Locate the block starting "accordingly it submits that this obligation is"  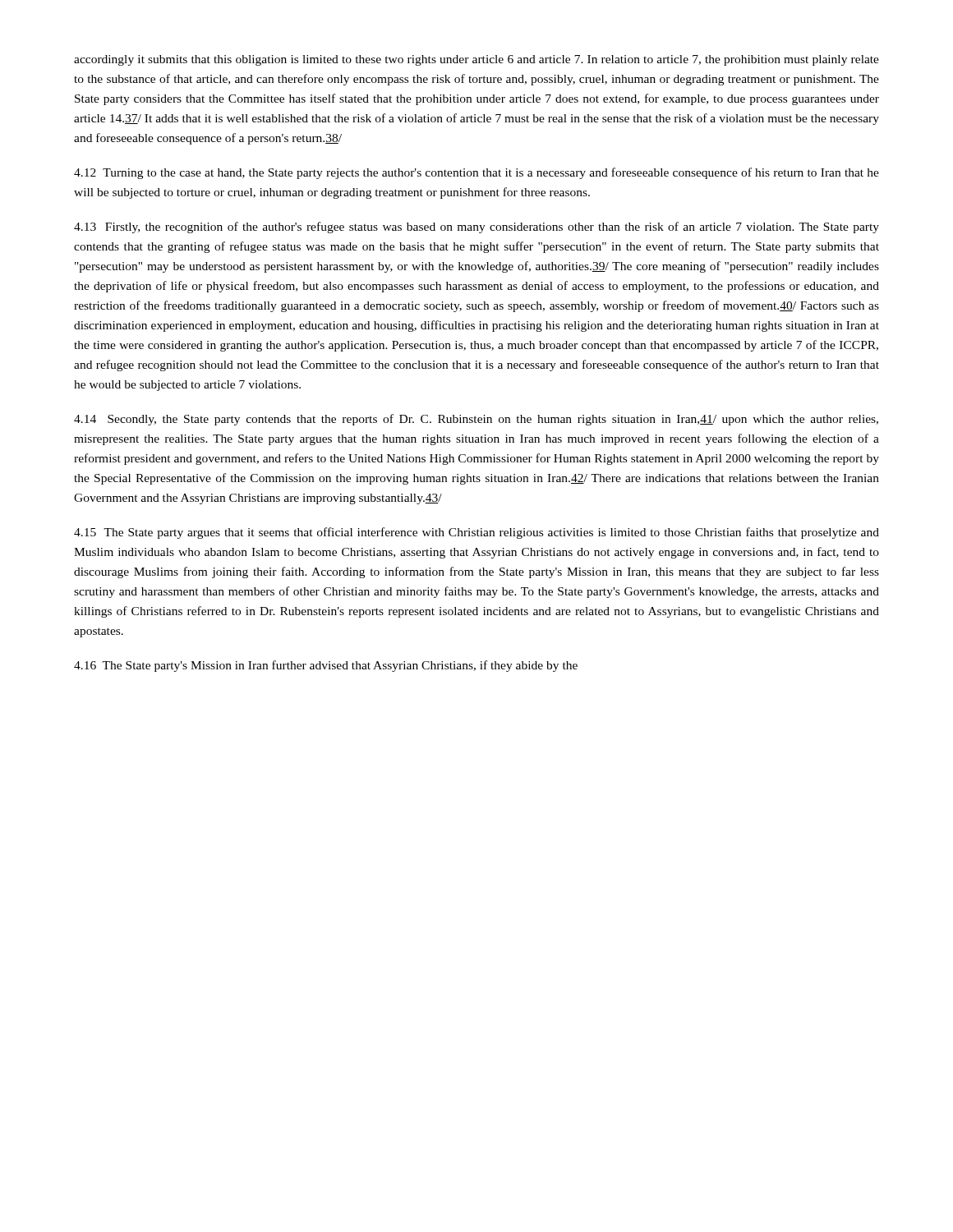point(476,98)
